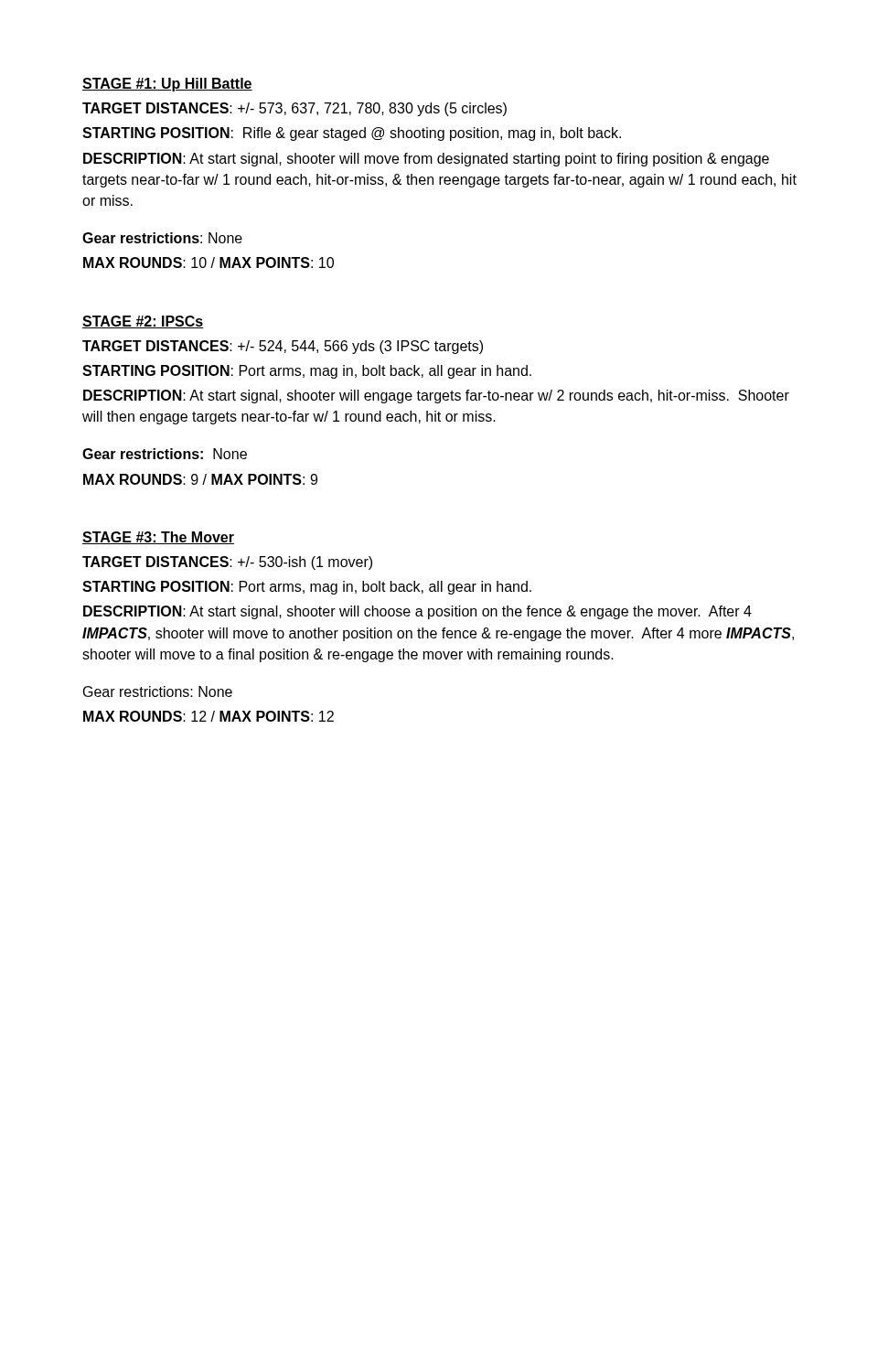Find the block starting "STAGE #1: Up Hill Battle"
Screen dimensions: 1372x888
click(x=167, y=84)
